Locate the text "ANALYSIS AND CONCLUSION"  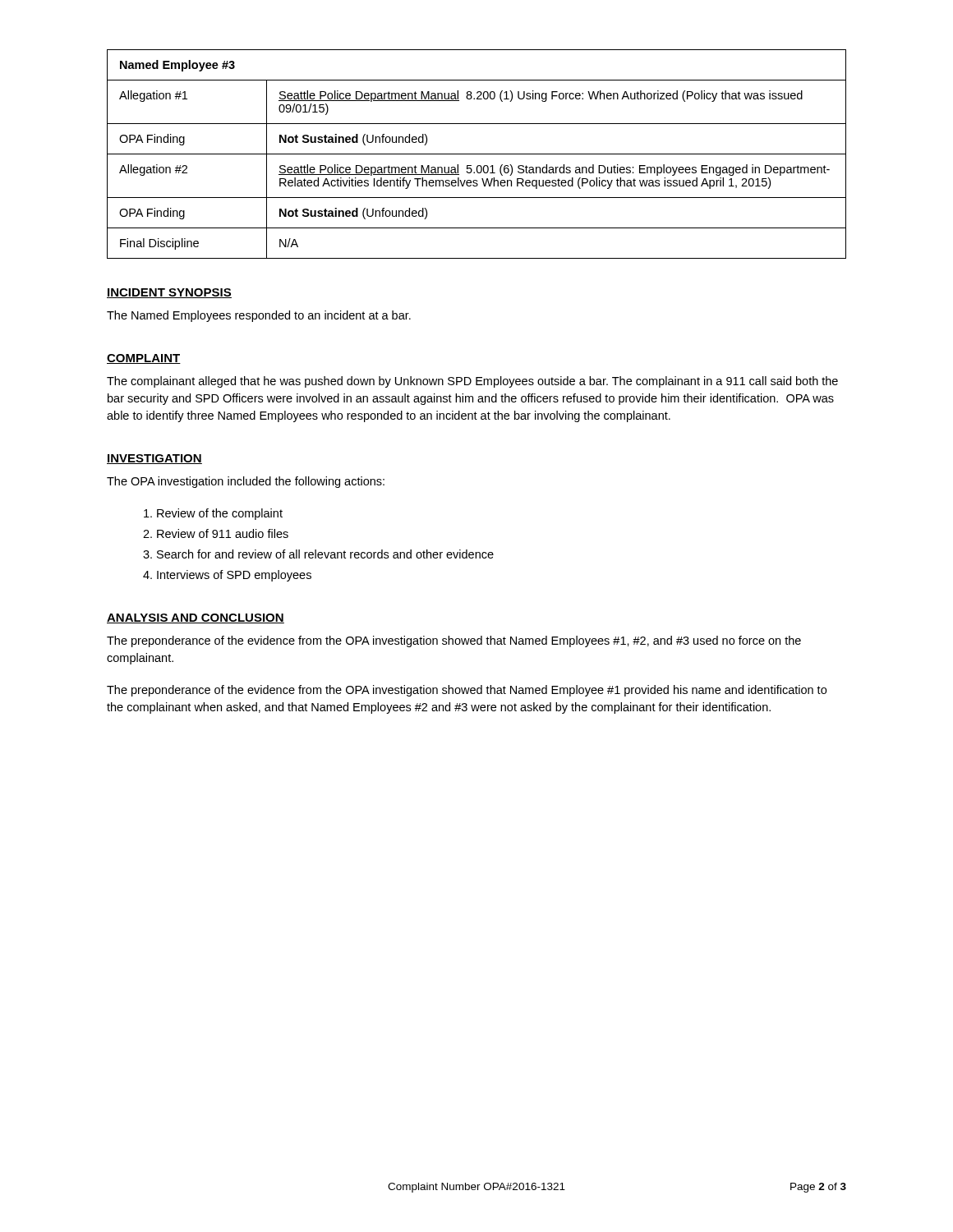[195, 617]
